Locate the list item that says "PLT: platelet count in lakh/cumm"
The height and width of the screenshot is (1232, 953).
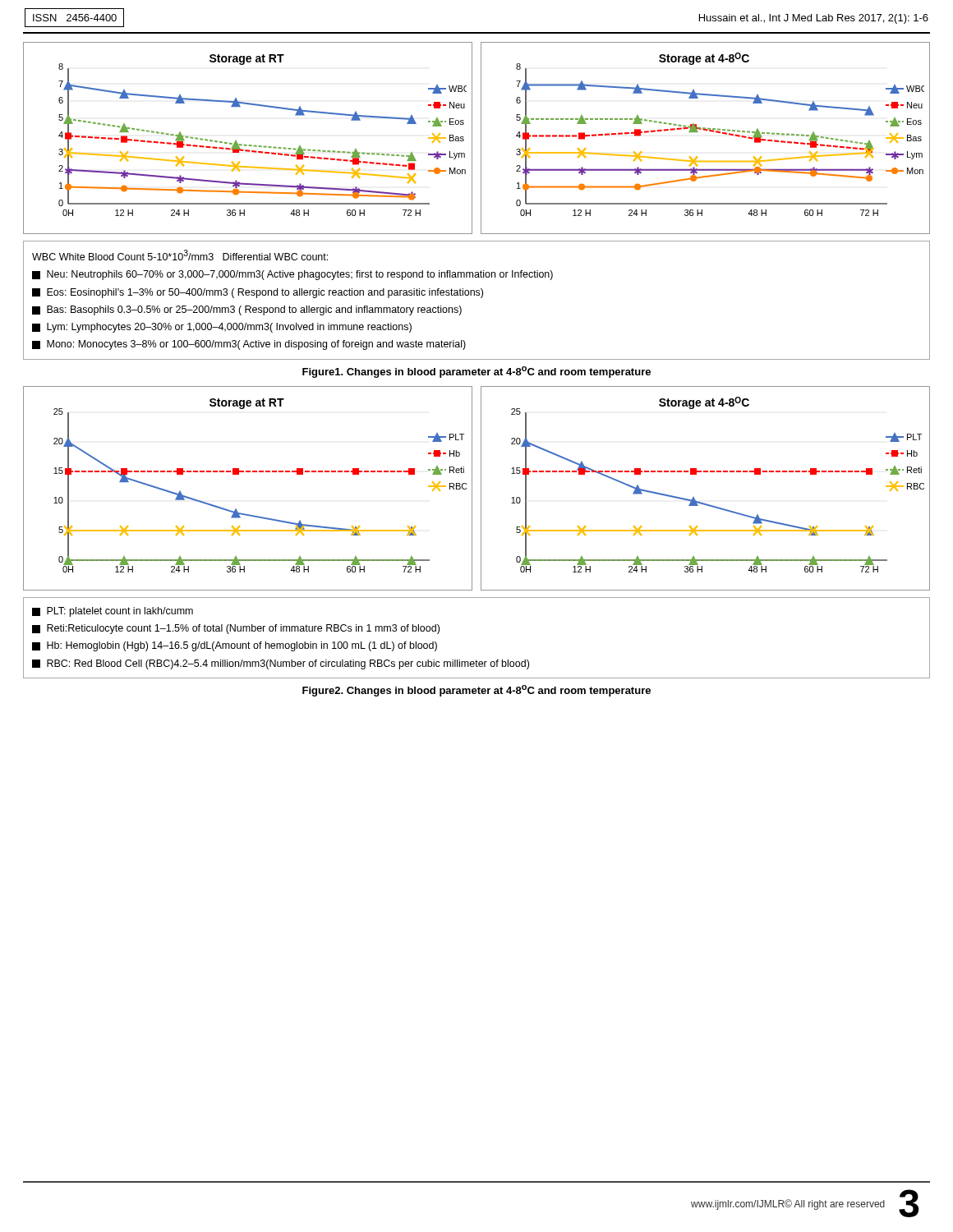(113, 611)
